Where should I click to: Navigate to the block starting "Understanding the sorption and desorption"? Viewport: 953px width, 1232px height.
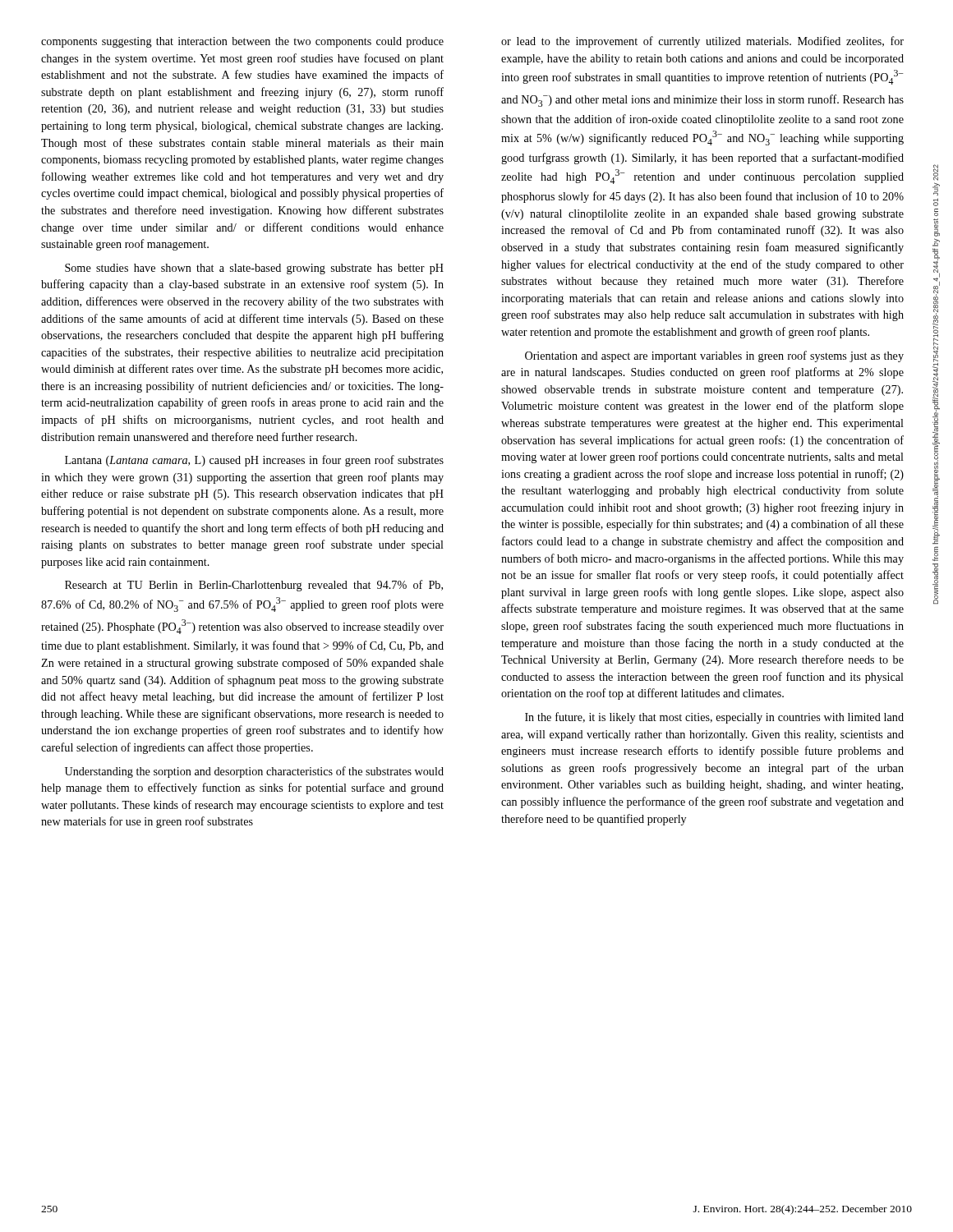point(242,796)
